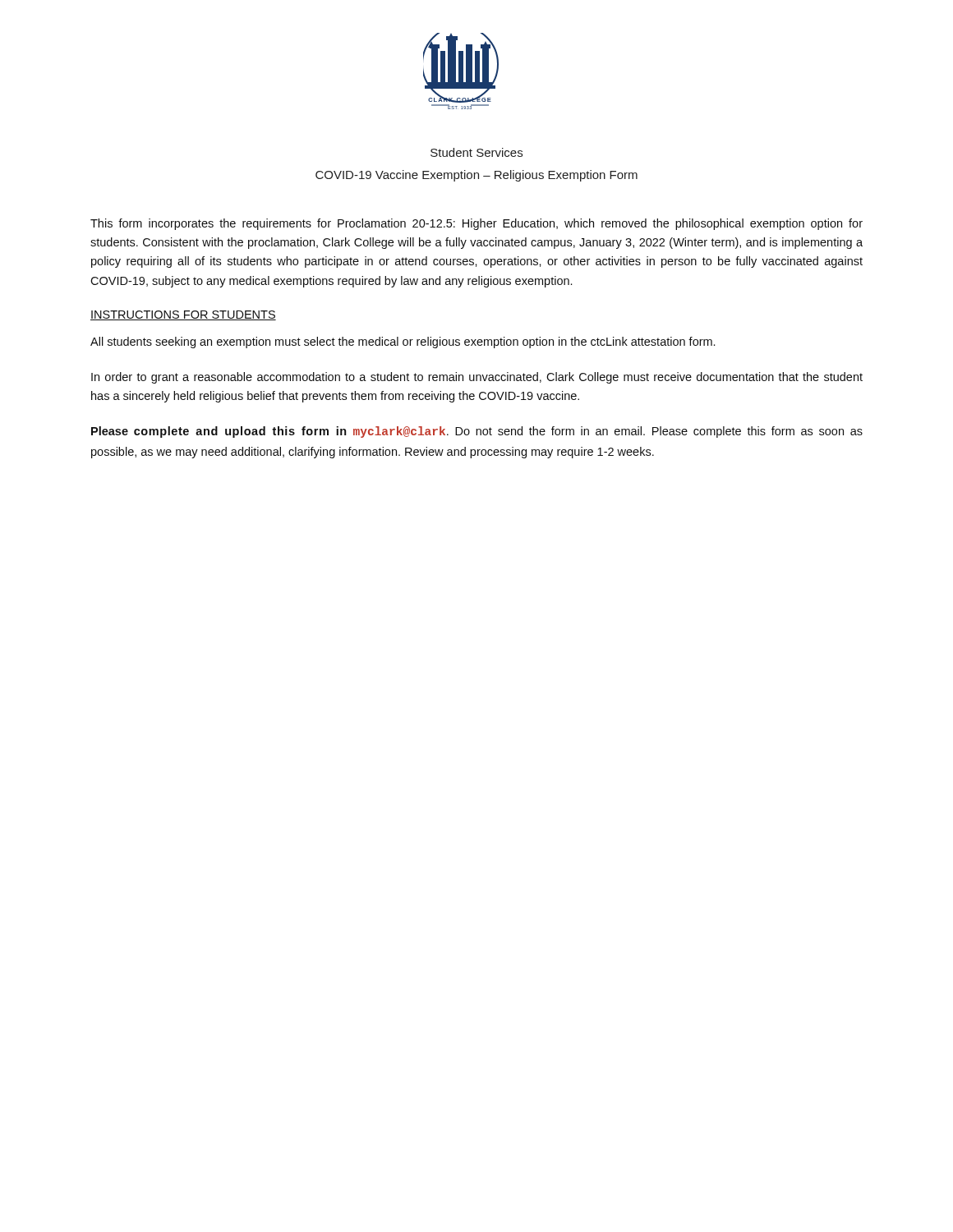Viewport: 953px width, 1232px height.
Task: Find the title with the text "Student Services"
Action: point(476,152)
